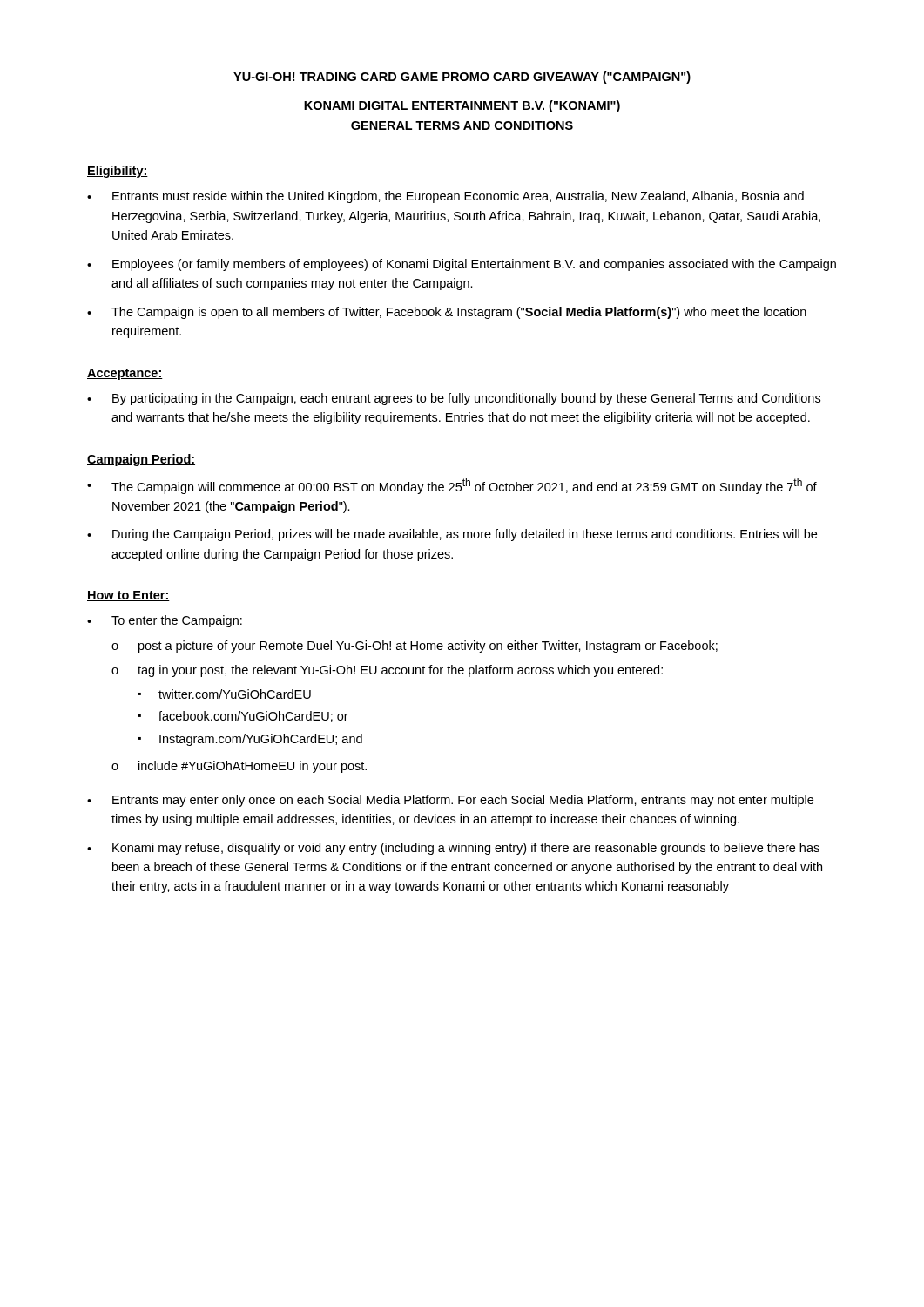Locate the section header containing "How to Enter:"
This screenshot has height=1307, width=924.
128,595
